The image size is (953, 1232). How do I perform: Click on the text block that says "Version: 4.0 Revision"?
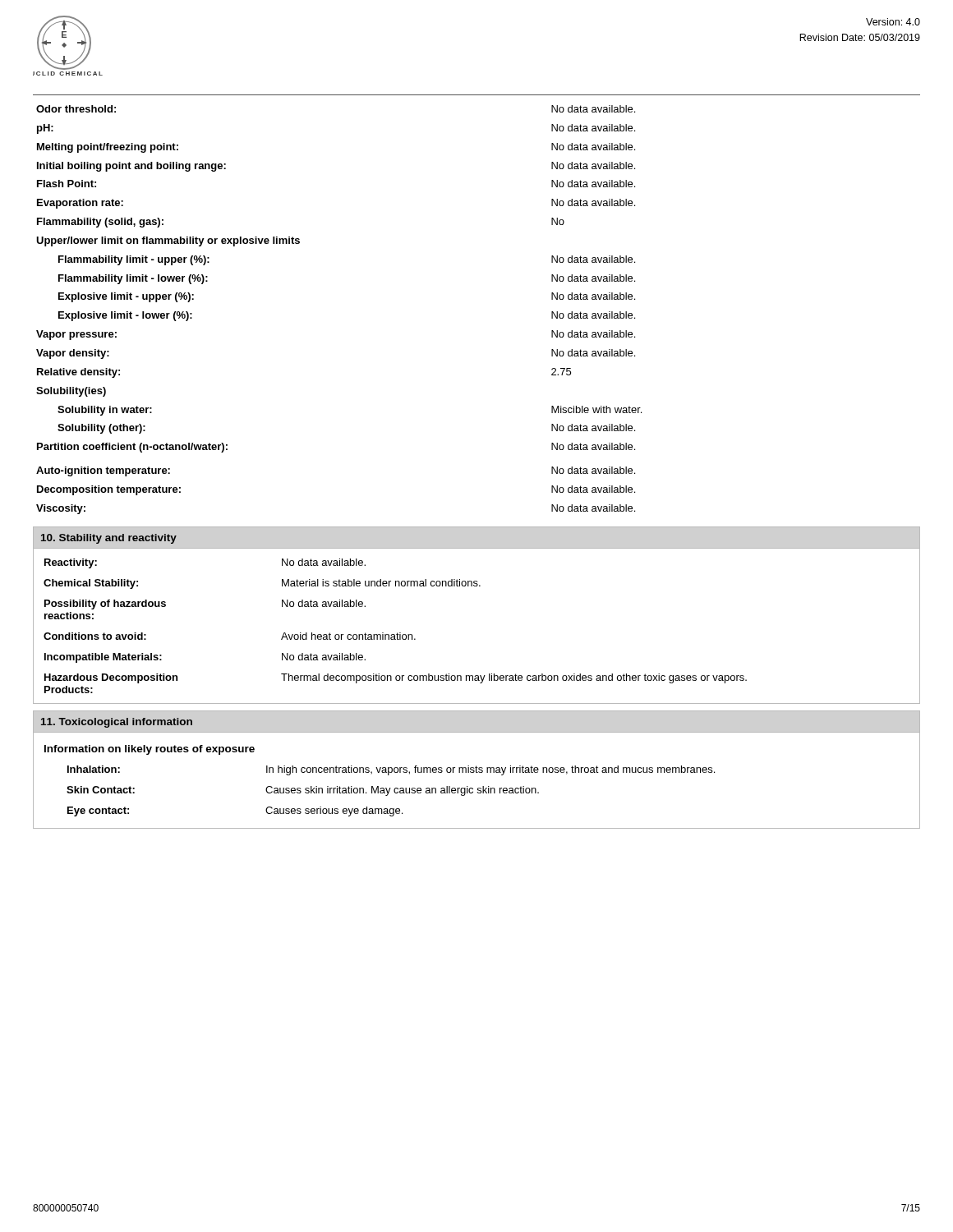(860, 30)
